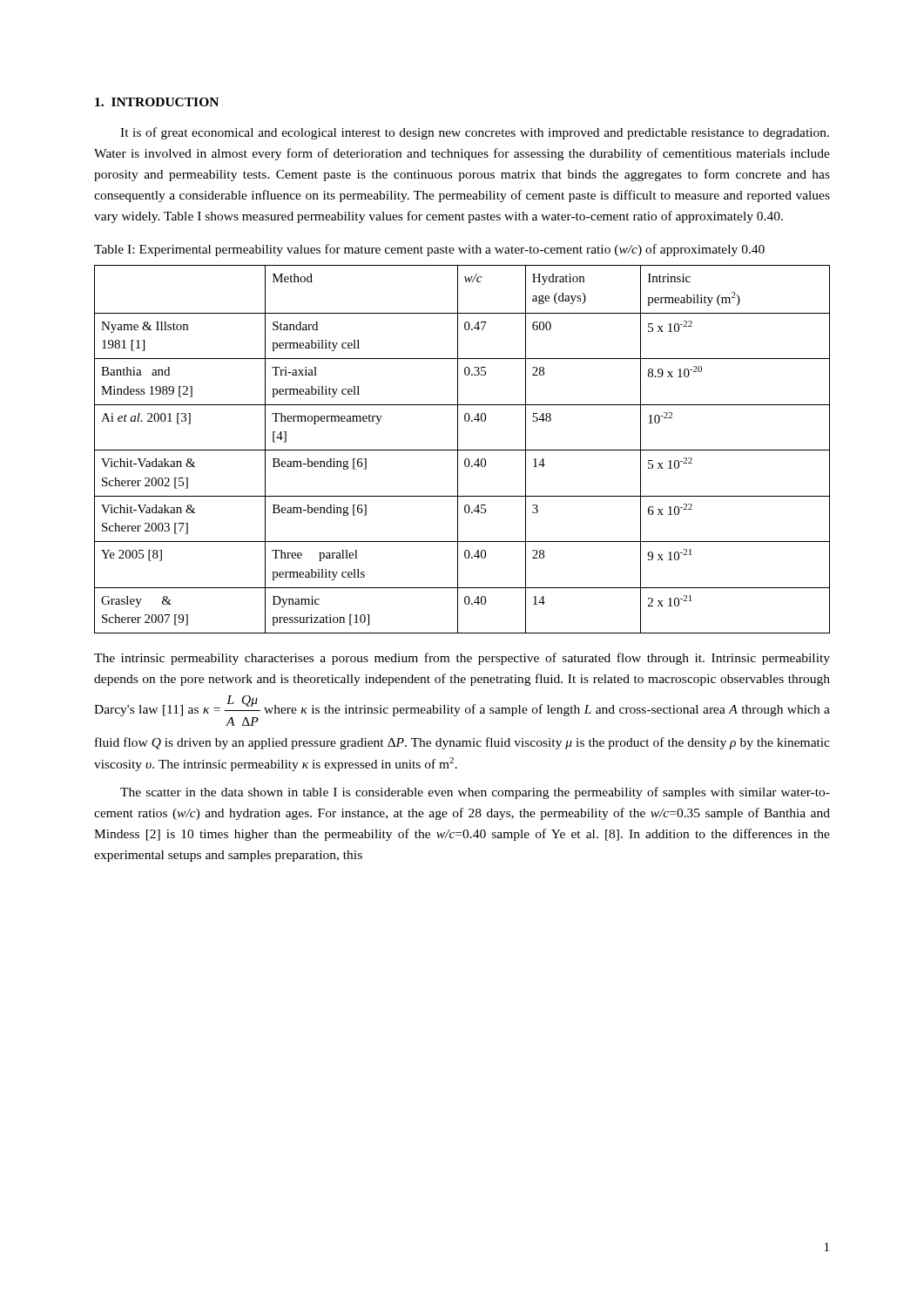This screenshot has width=924, height=1307.
Task: Click the passage that begins "The scatter in the data shown in"
Action: point(462,823)
